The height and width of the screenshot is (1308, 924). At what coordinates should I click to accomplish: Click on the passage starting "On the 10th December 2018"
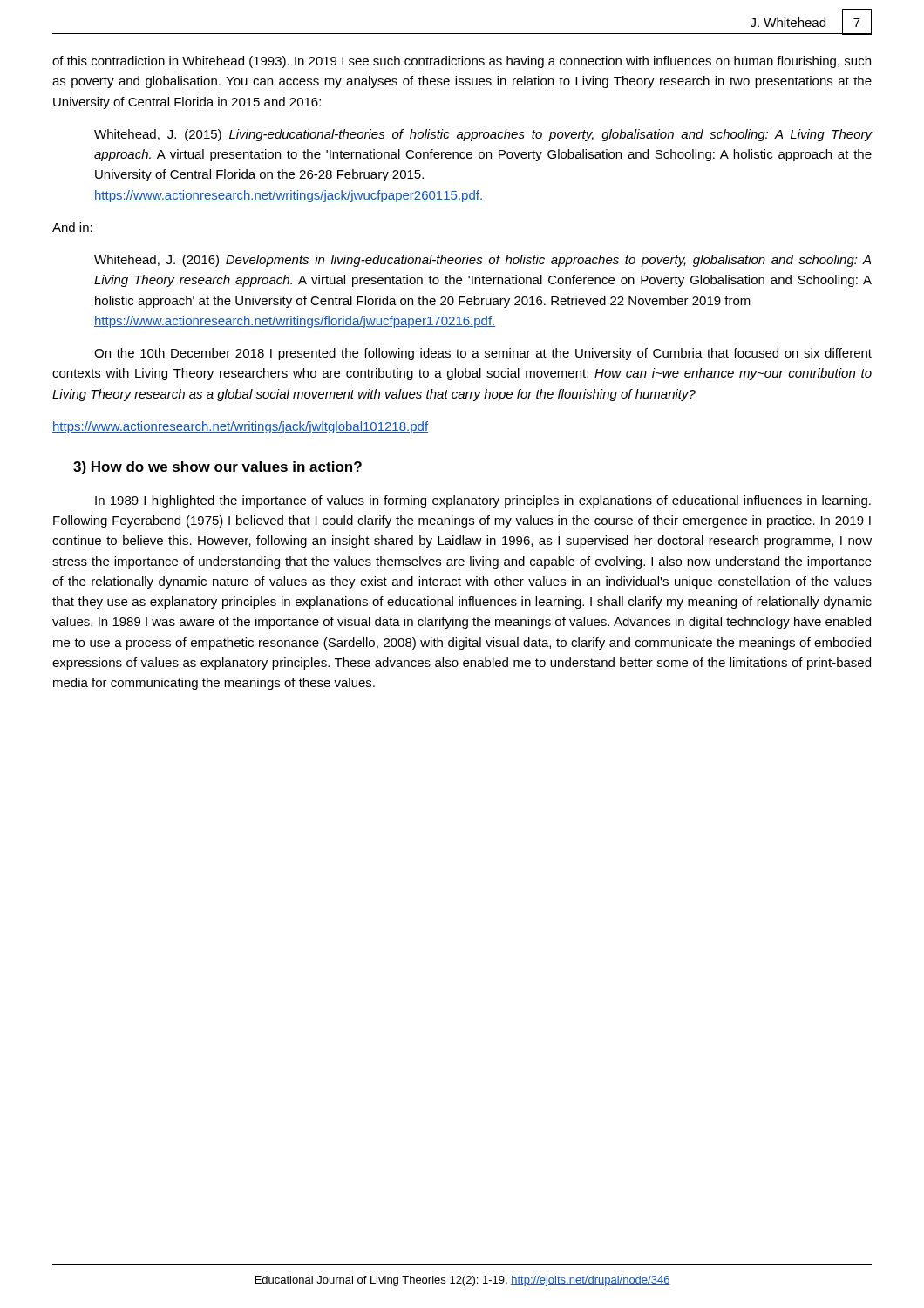point(462,373)
